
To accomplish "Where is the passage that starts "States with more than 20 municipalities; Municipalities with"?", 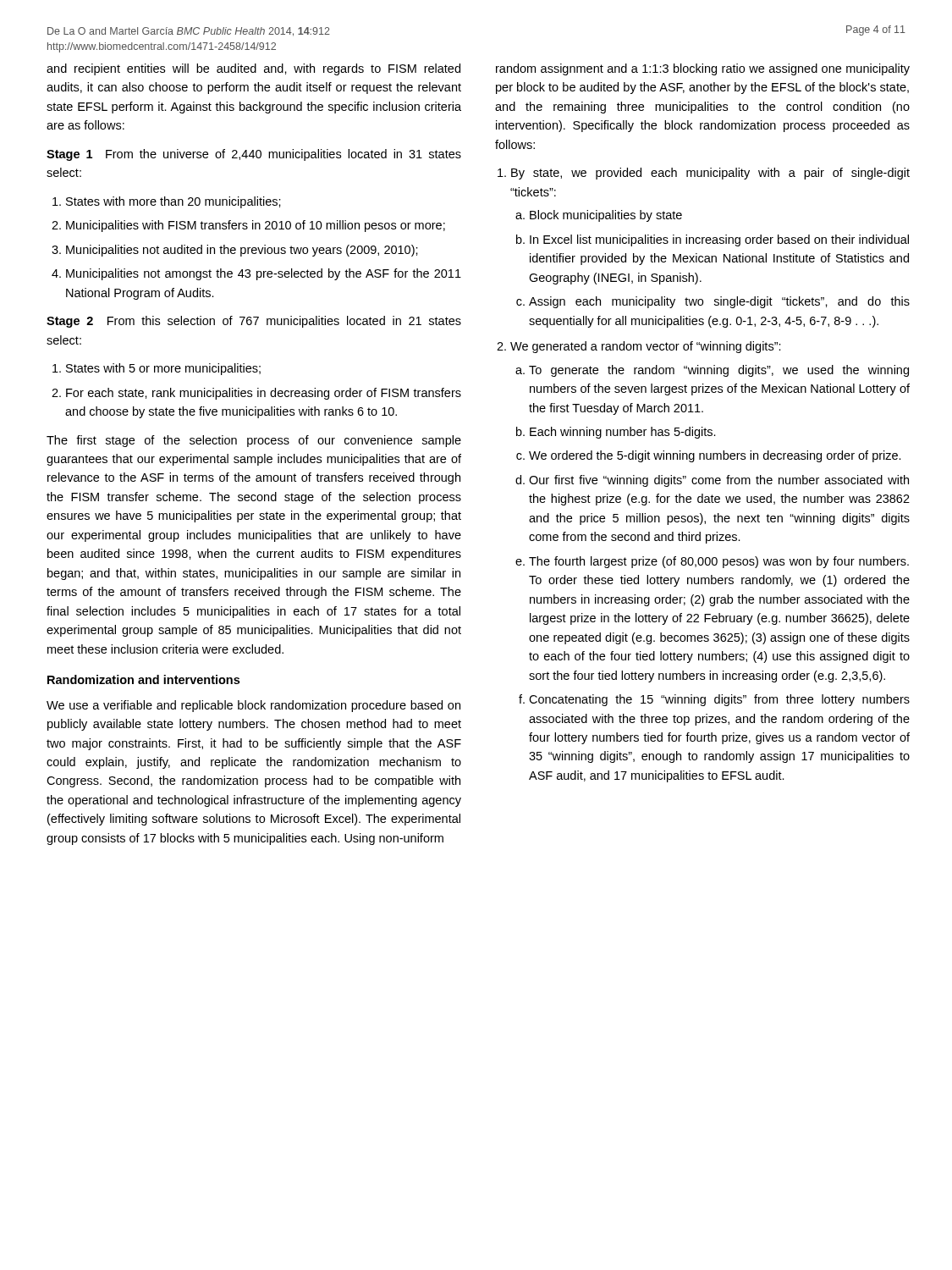I will (x=254, y=247).
